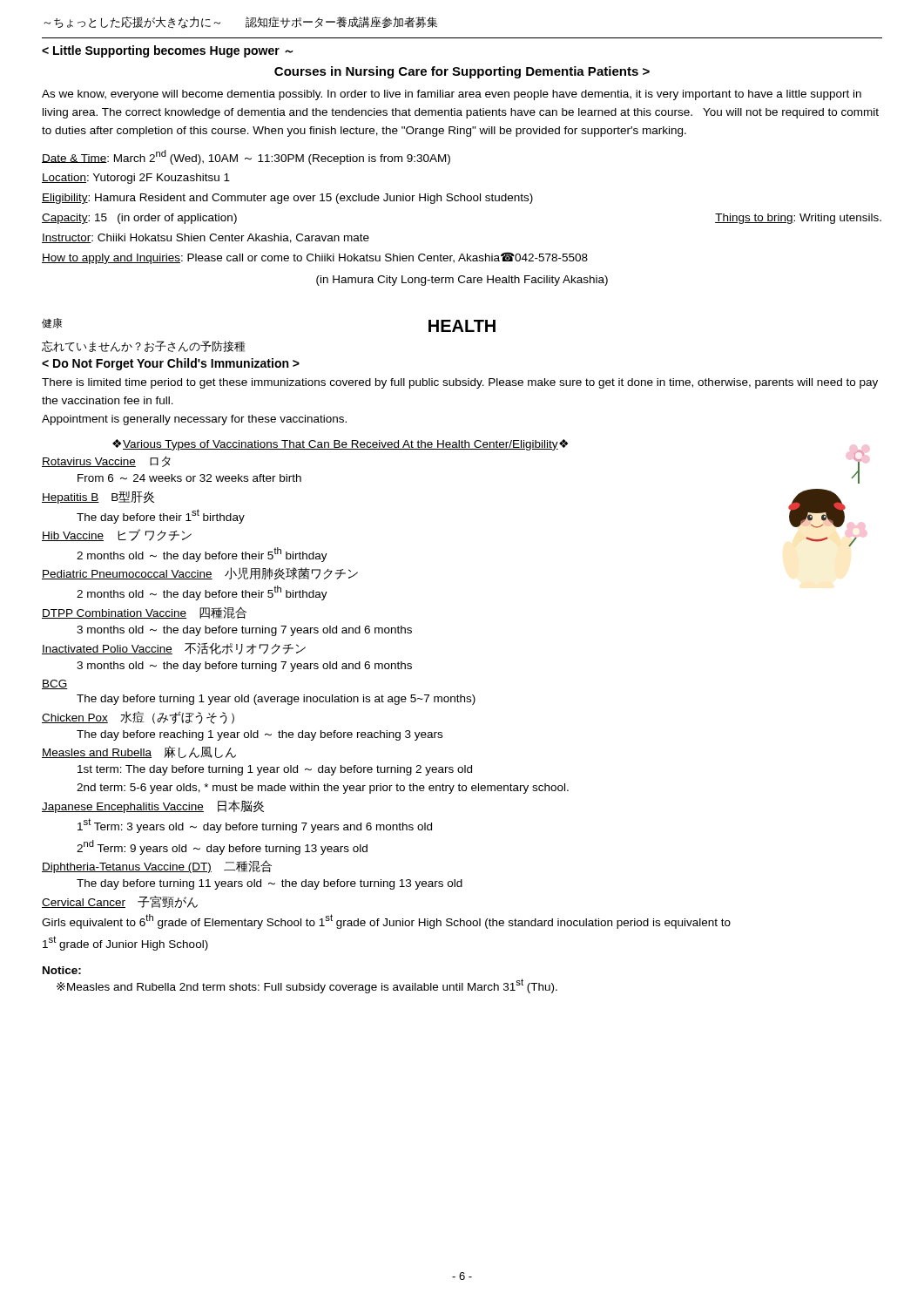Locate the illustration
This screenshot has height=1307, width=924.
pyautogui.click(x=819, y=515)
